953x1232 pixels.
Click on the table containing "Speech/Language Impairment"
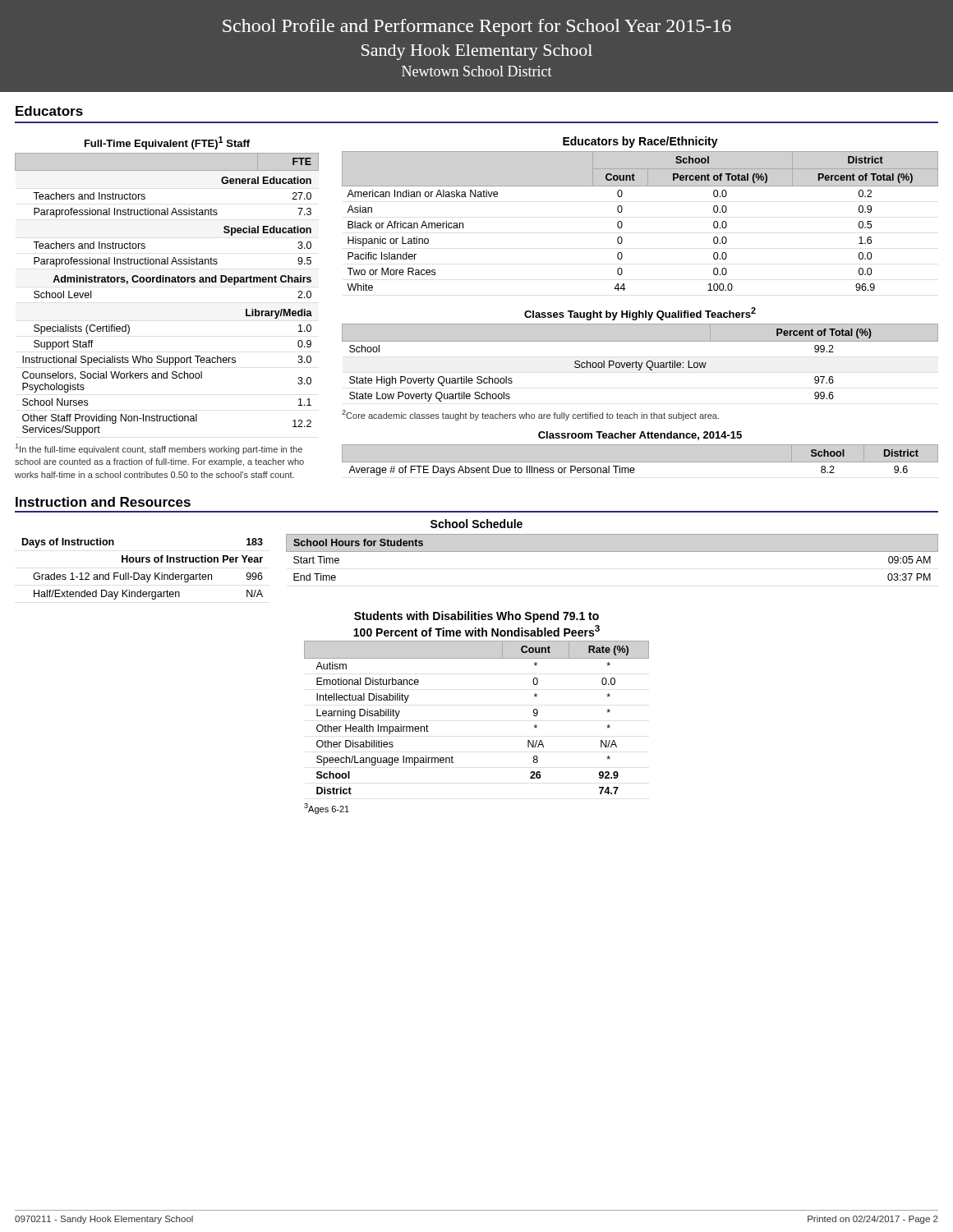(476, 720)
